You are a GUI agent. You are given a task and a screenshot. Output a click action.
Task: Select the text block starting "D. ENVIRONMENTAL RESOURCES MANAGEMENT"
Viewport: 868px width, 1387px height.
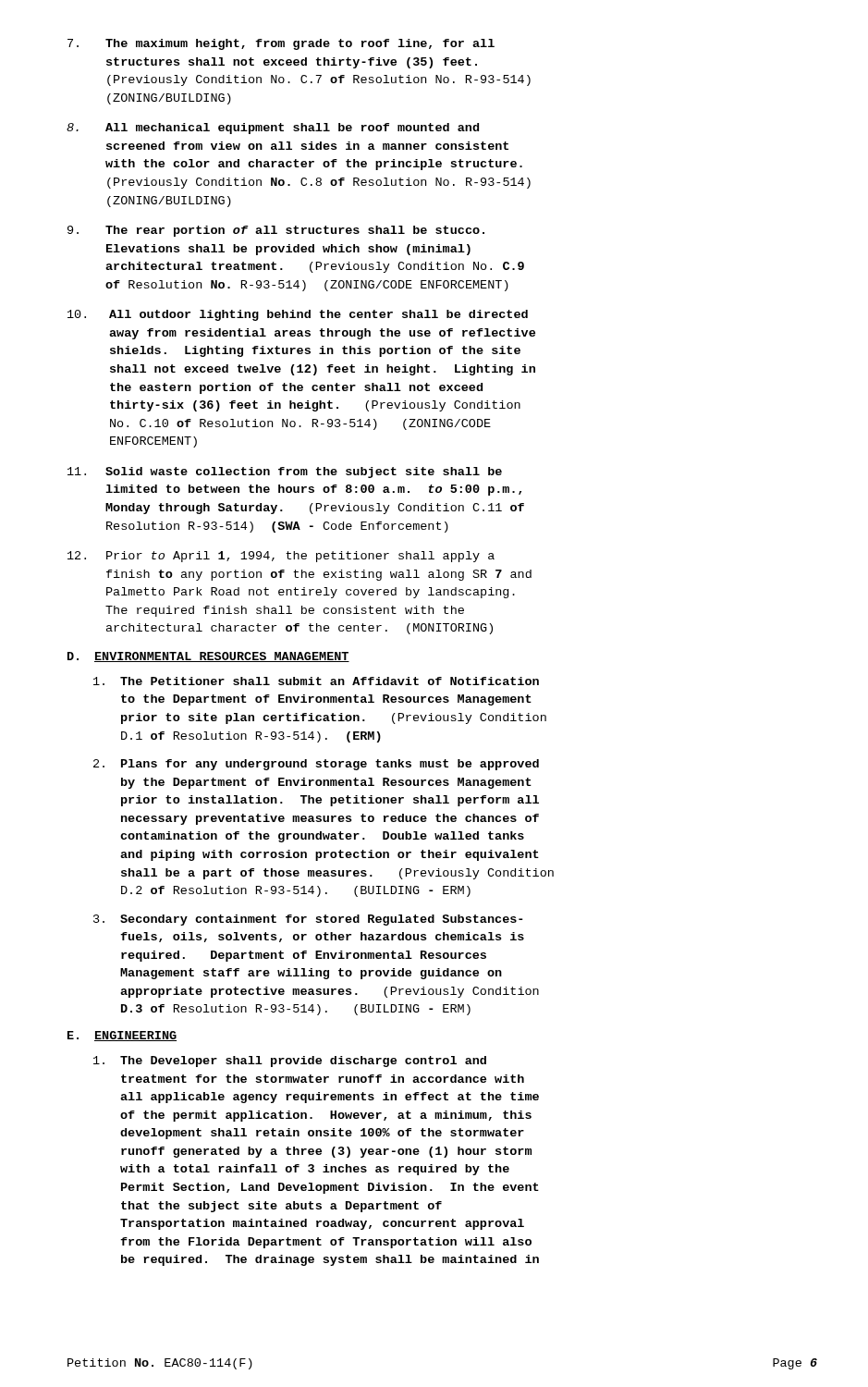208,657
